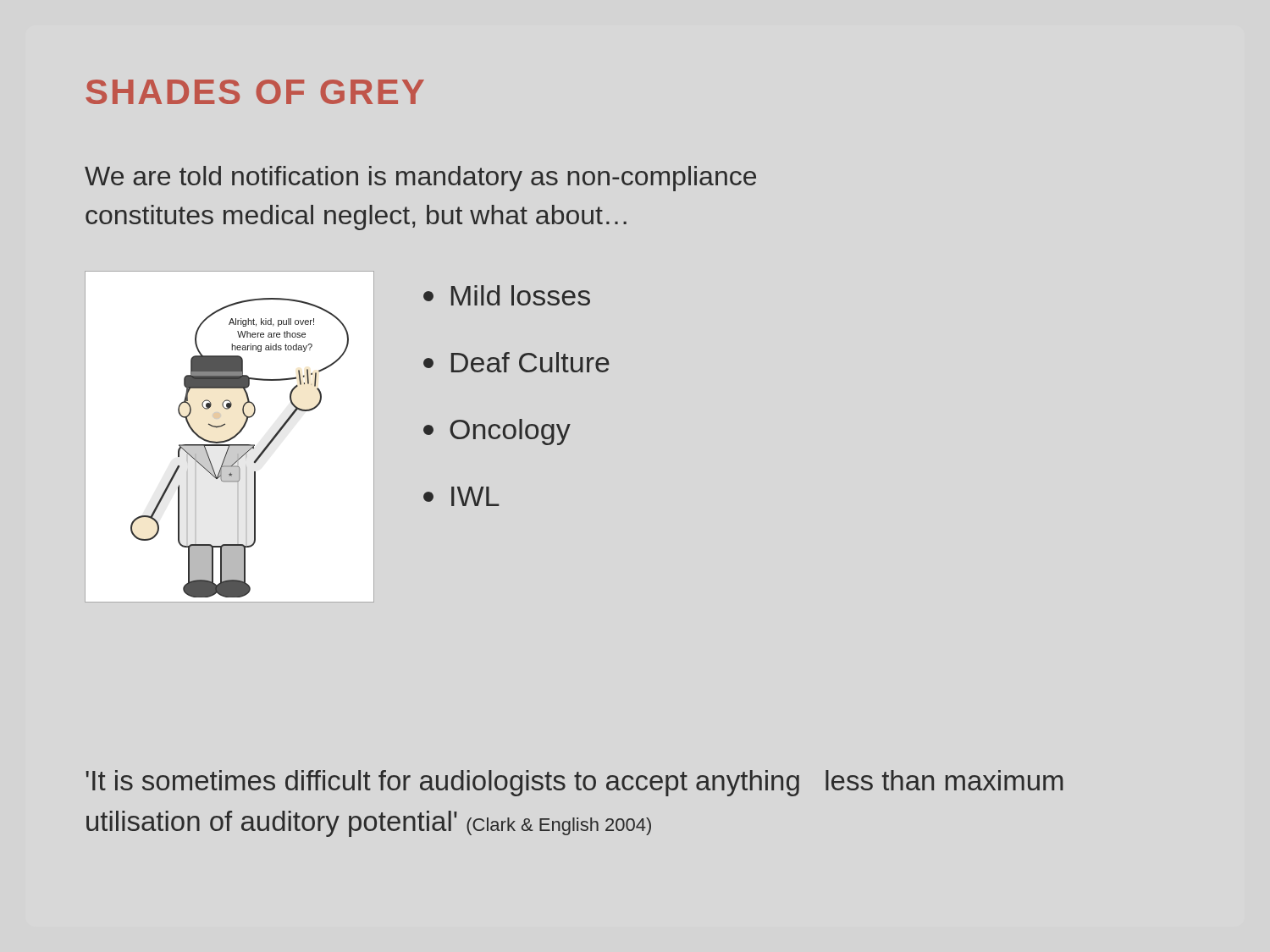Point to the passage starting "We are told notification is mandatory"

tap(421, 196)
